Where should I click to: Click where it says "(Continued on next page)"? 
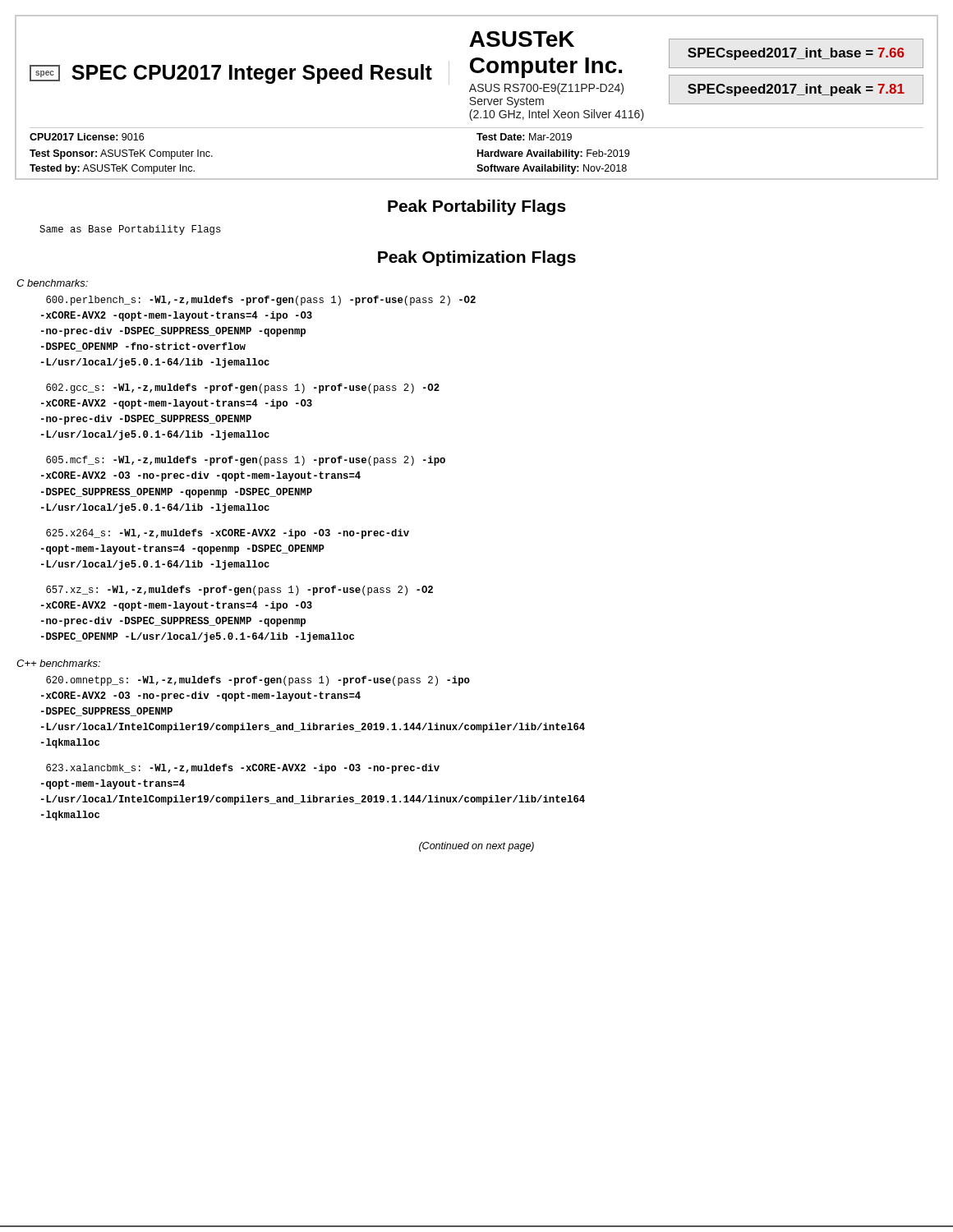point(476,846)
